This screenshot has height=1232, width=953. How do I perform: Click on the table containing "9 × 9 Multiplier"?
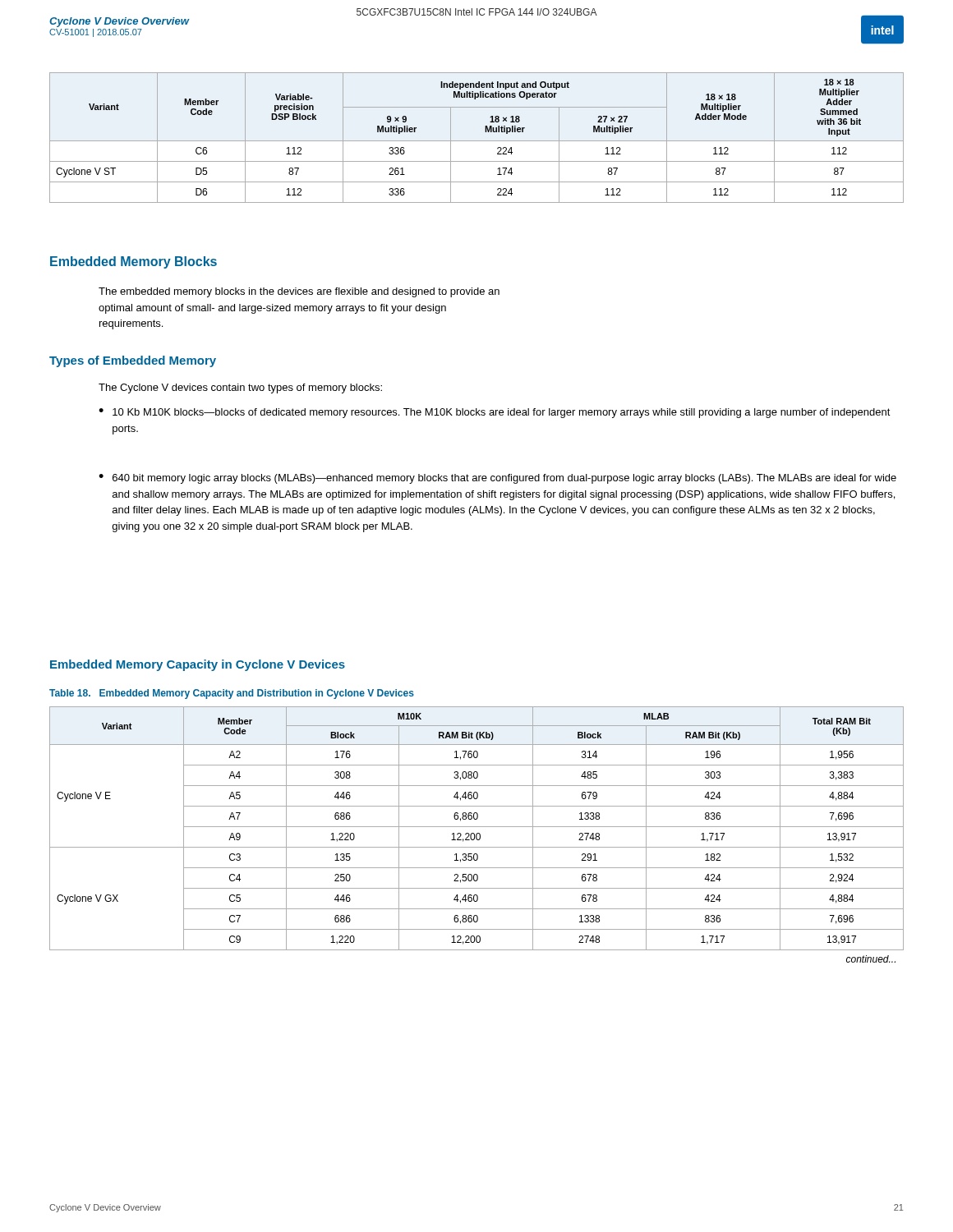point(476,138)
